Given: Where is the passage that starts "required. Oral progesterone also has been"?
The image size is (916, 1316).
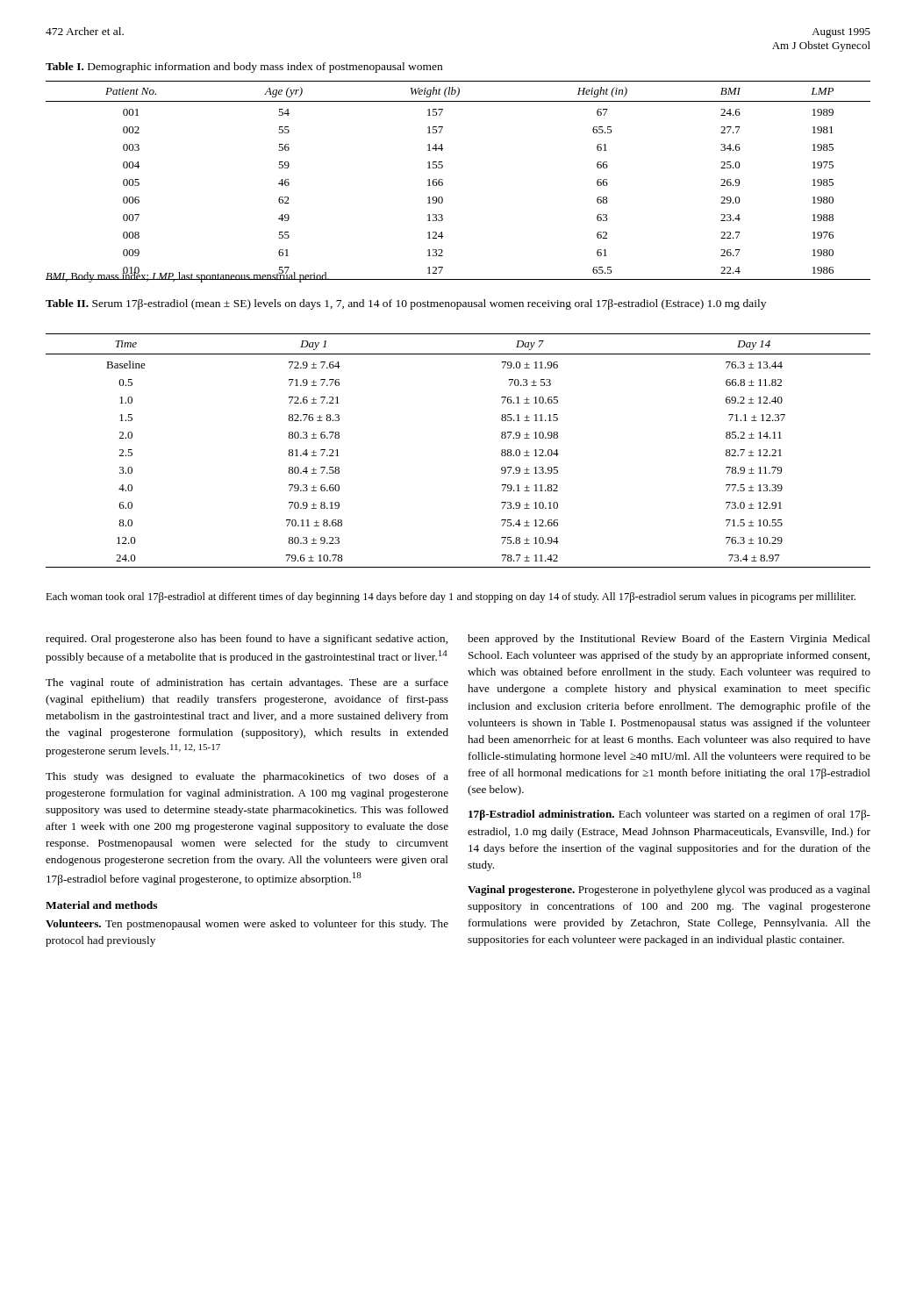Looking at the screenshot, I should (247, 648).
